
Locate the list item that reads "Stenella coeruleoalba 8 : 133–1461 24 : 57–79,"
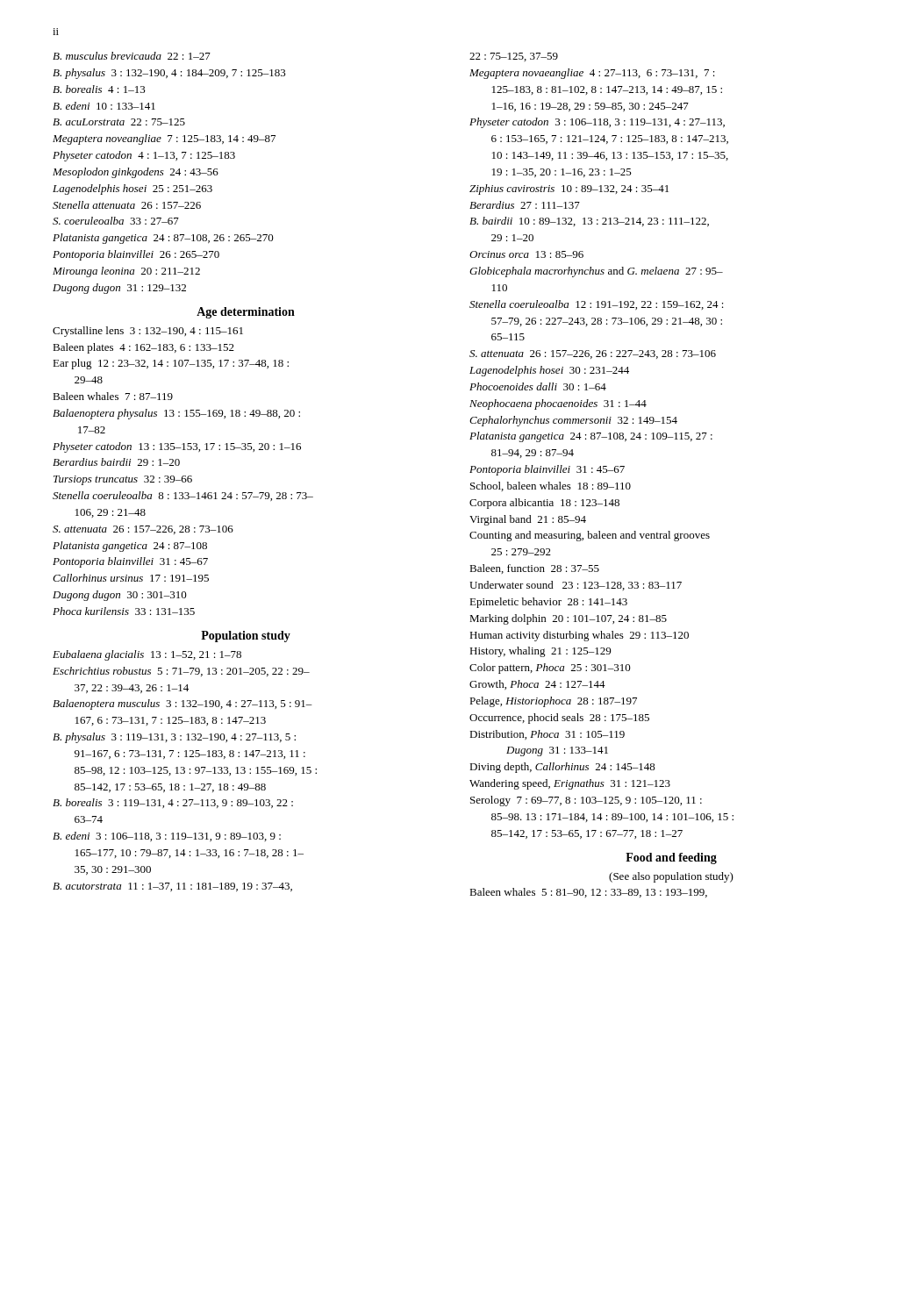coord(183,504)
